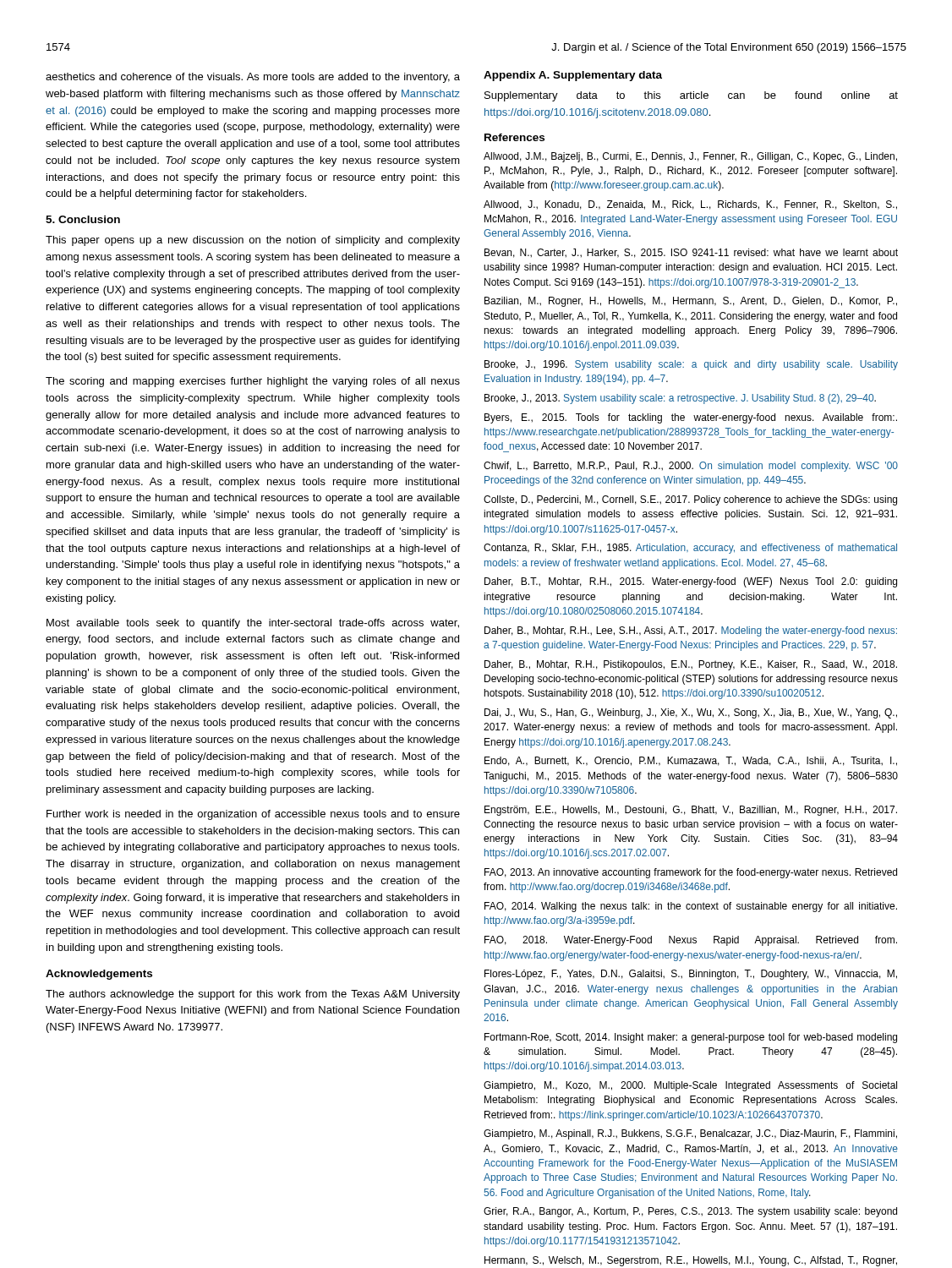Viewport: 952px width, 1268px height.
Task: Select the text block containing "Allwood, J., Konadu, D., Zenaida, M., Rick, L.,"
Action: pyautogui.click(x=691, y=219)
